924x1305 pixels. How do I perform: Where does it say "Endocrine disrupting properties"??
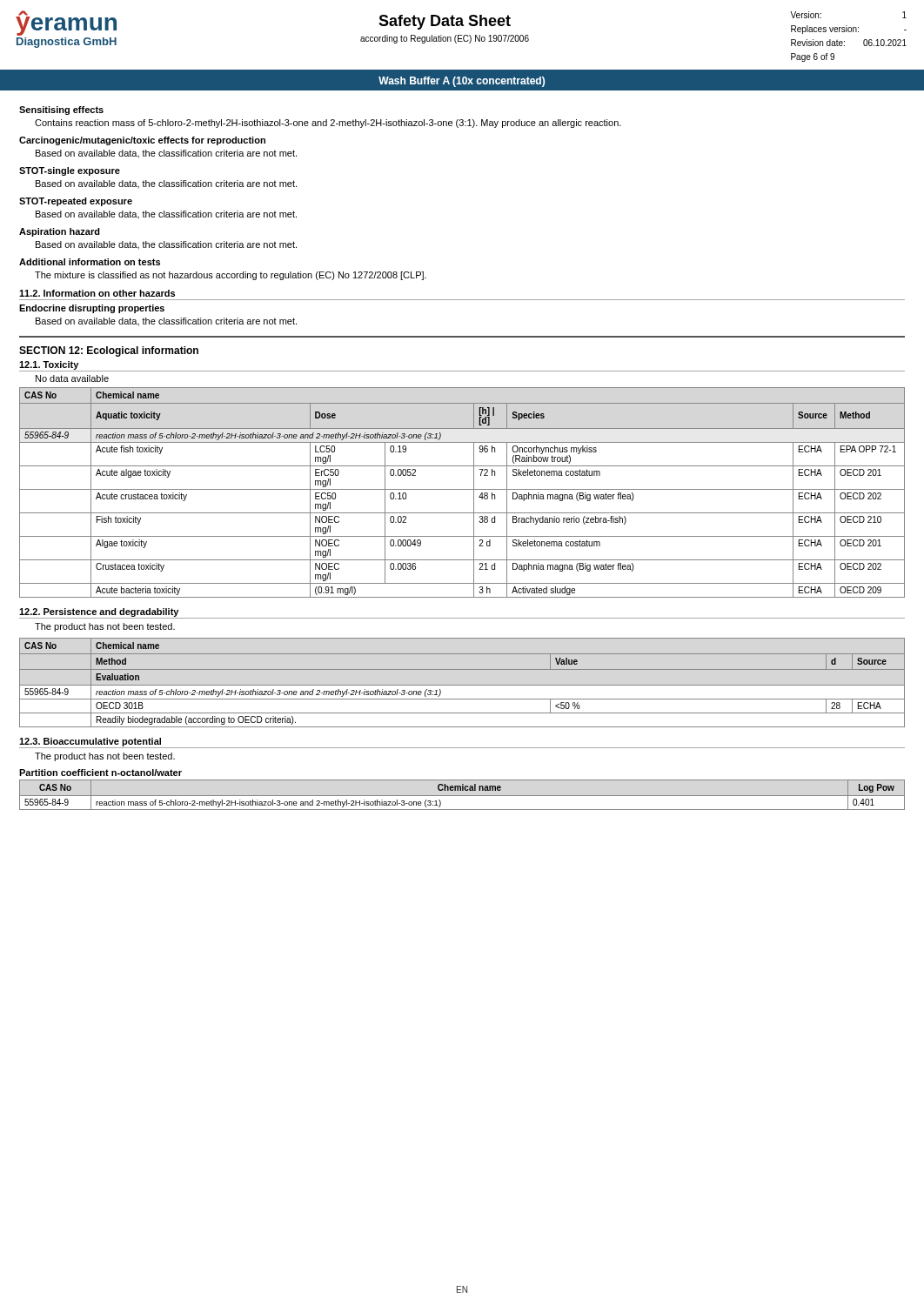pyautogui.click(x=92, y=308)
